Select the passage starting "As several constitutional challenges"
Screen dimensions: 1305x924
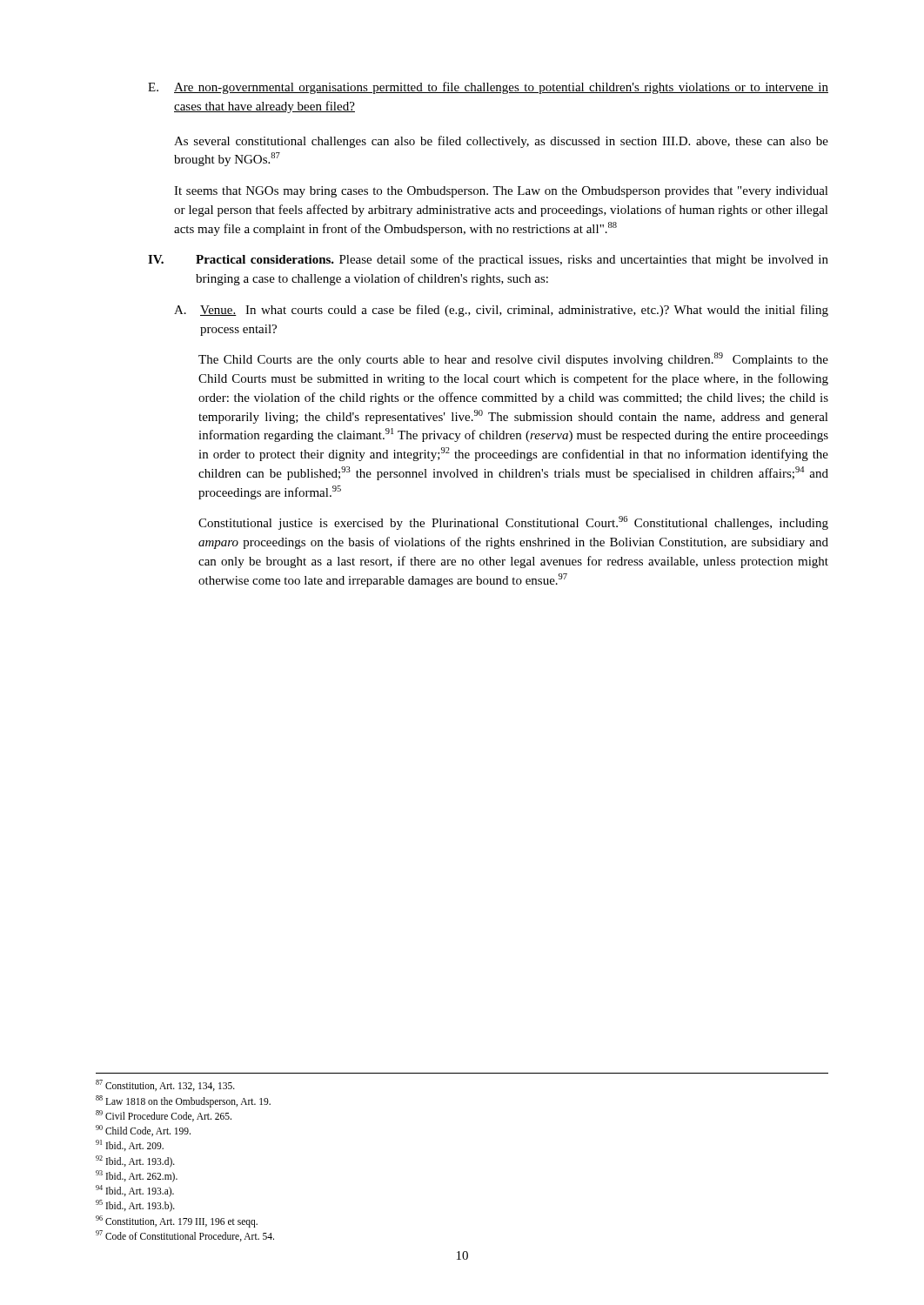[501, 150]
